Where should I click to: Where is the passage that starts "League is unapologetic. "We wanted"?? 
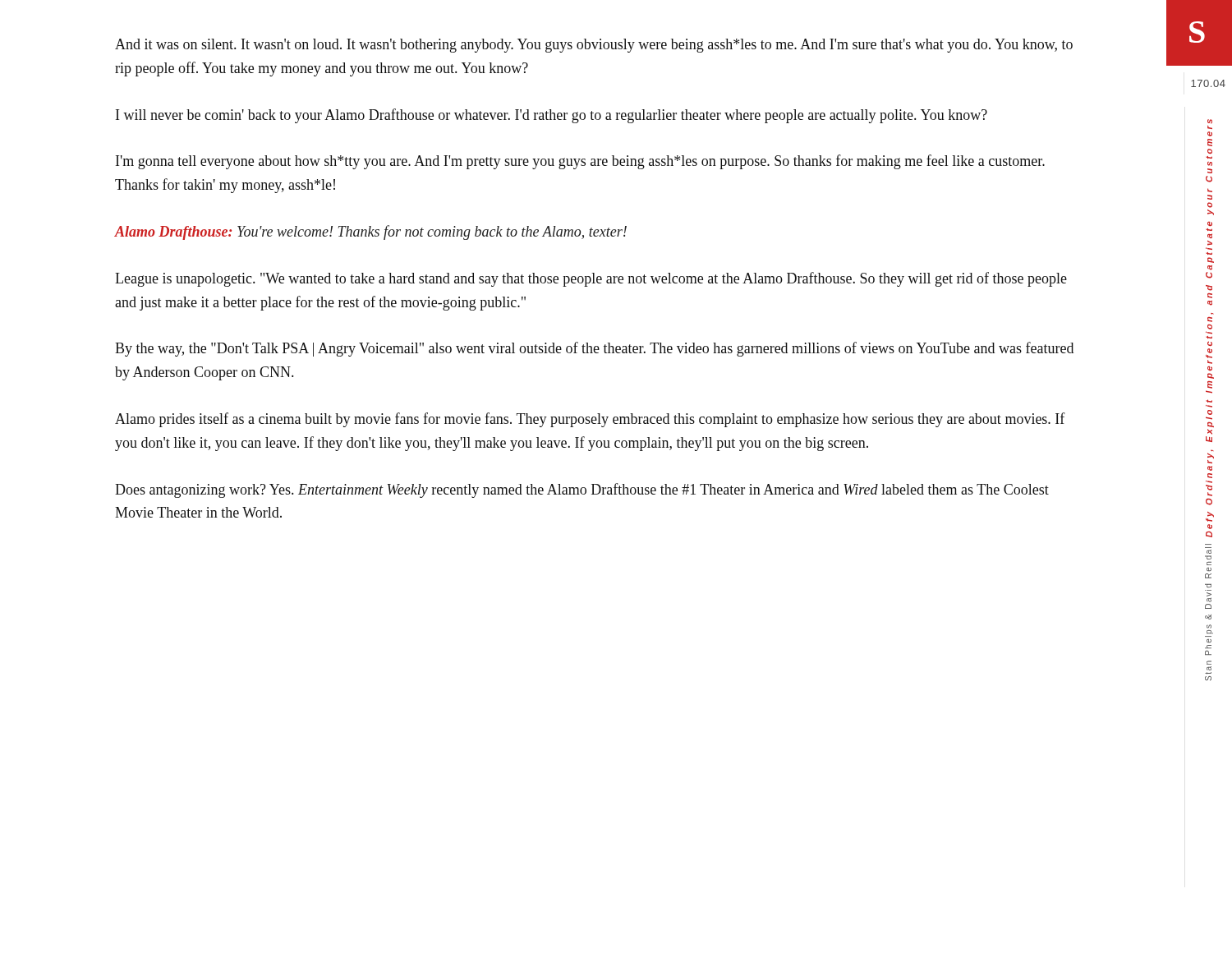(591, 290)
